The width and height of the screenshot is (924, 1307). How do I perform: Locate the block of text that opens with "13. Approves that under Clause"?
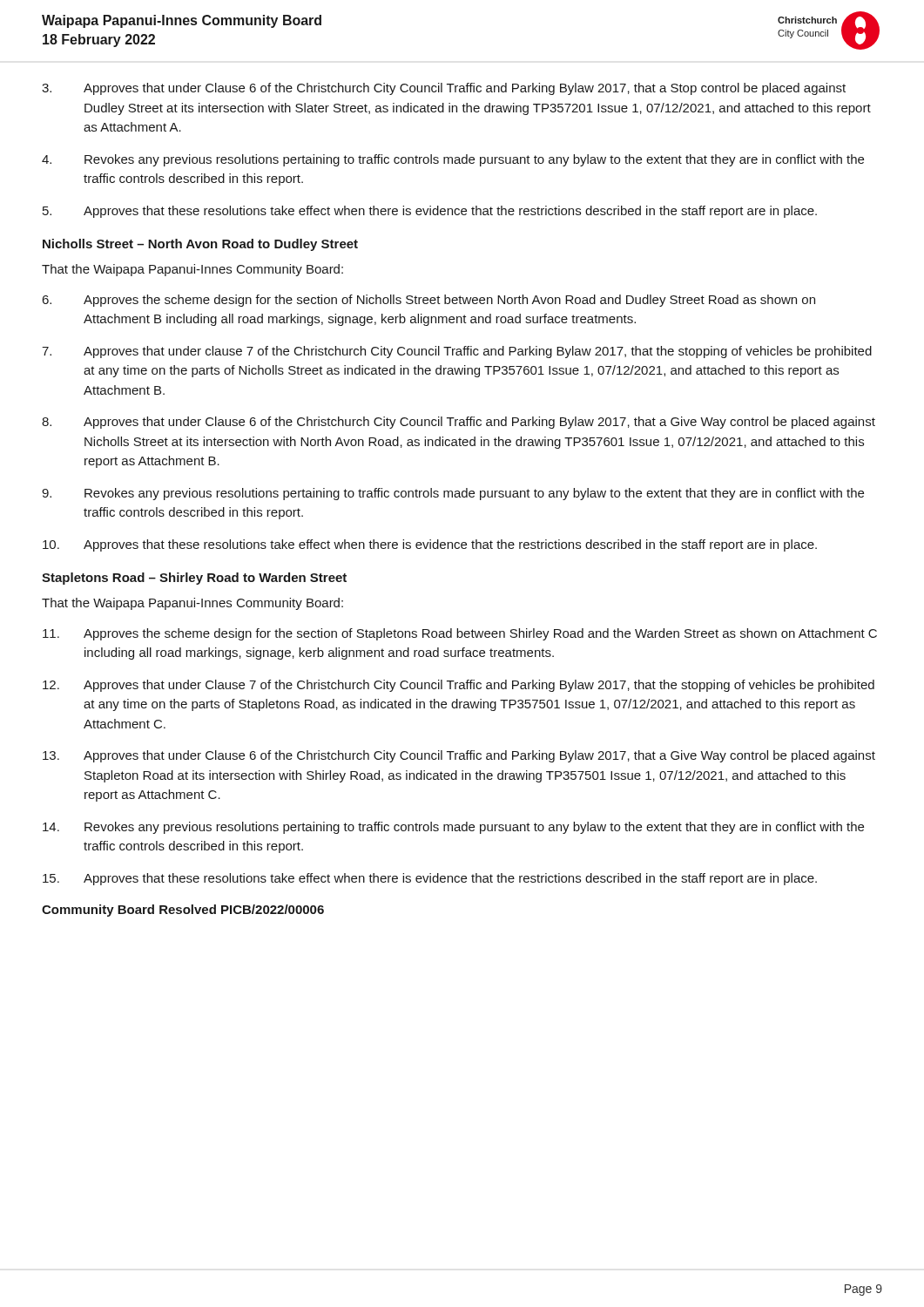pyautogui.click(x=462, y=775)
